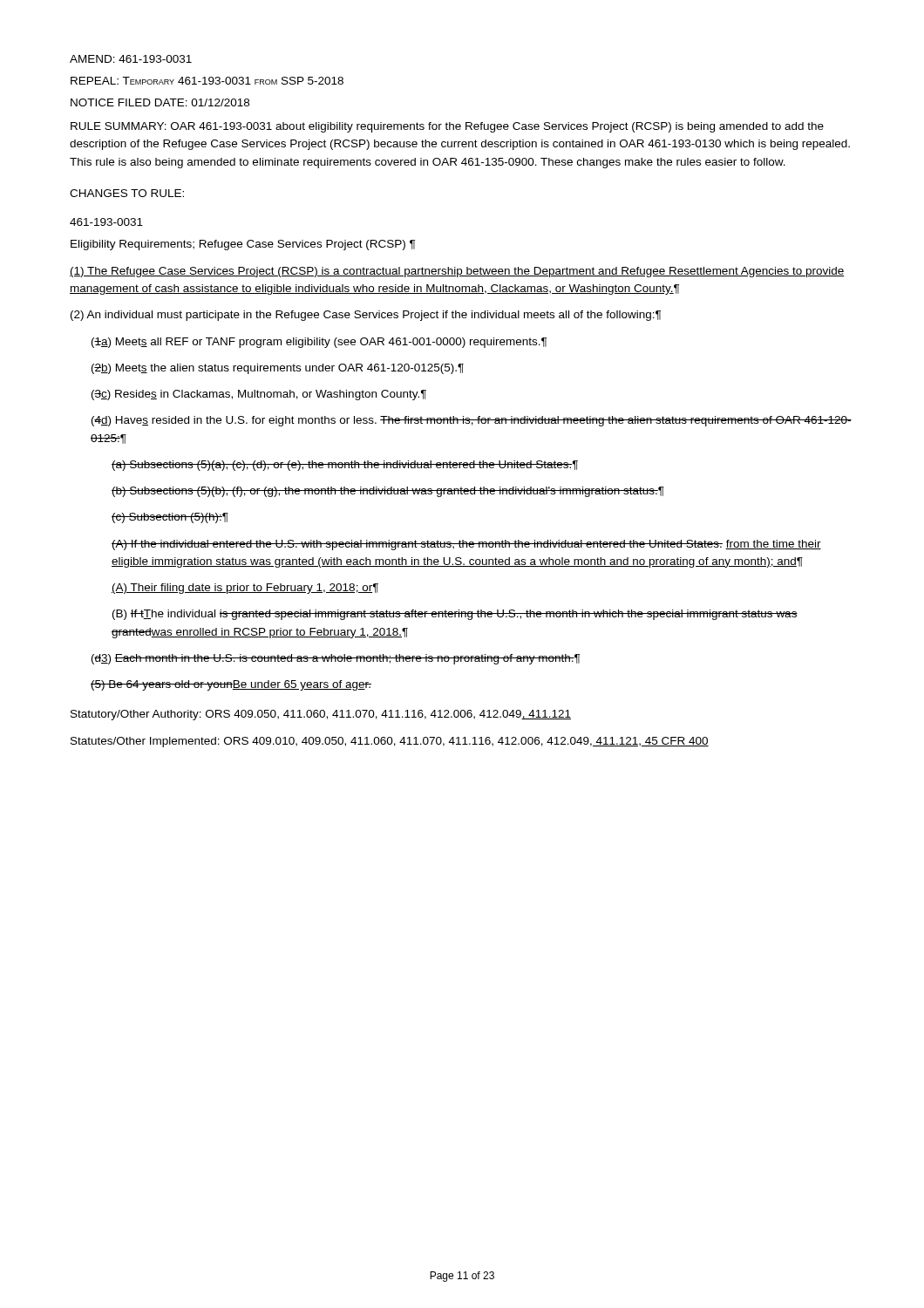Locate the text block that says "(1) The Refugee Case Services"
The height and width of the screenshot is (1308, 924).
tap(457, 279)
